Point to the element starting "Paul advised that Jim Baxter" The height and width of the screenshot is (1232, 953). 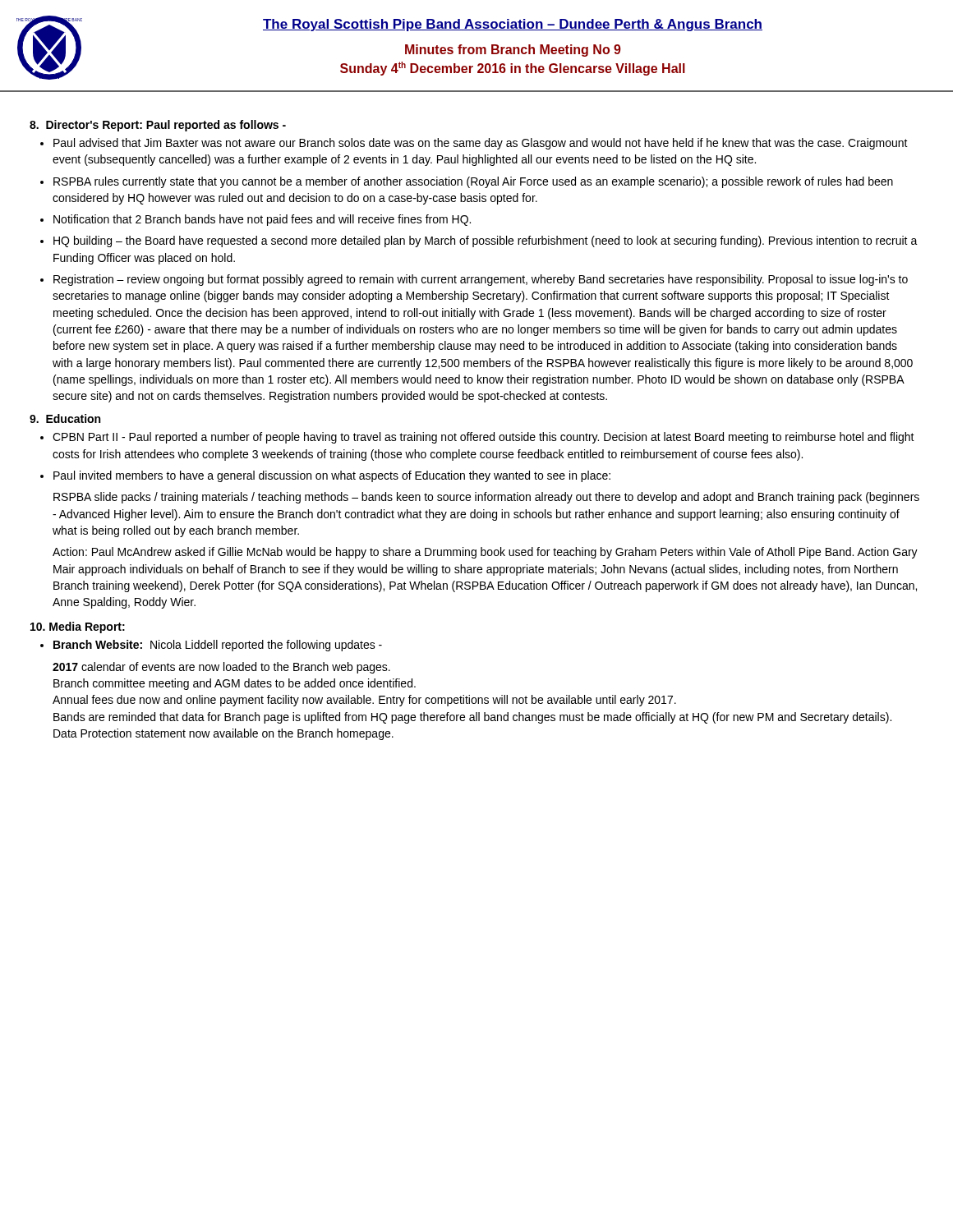(480, 151)
